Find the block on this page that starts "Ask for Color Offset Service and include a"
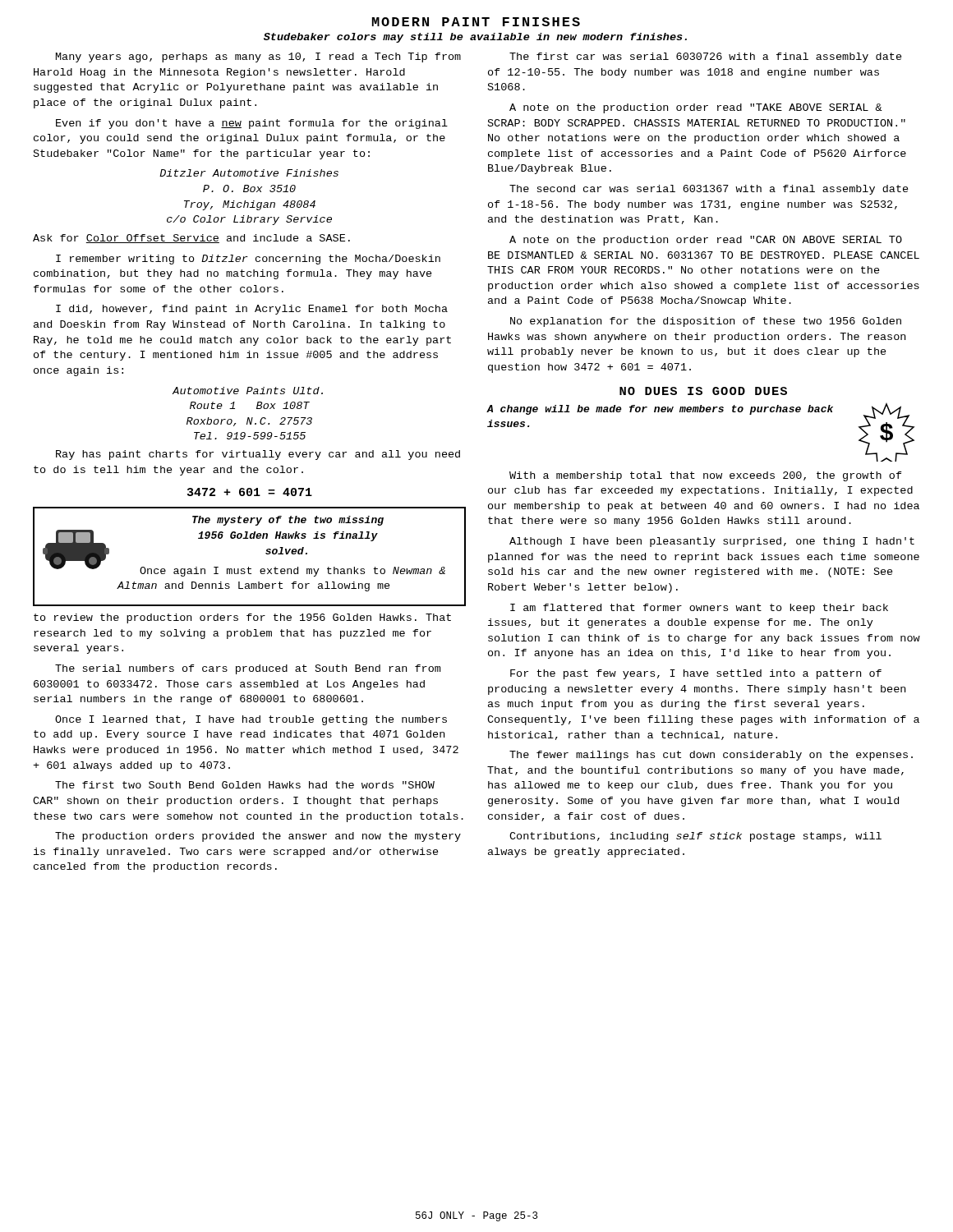Image resolution: width=953 pixels, height=1232 pixels. coord(249,305)
